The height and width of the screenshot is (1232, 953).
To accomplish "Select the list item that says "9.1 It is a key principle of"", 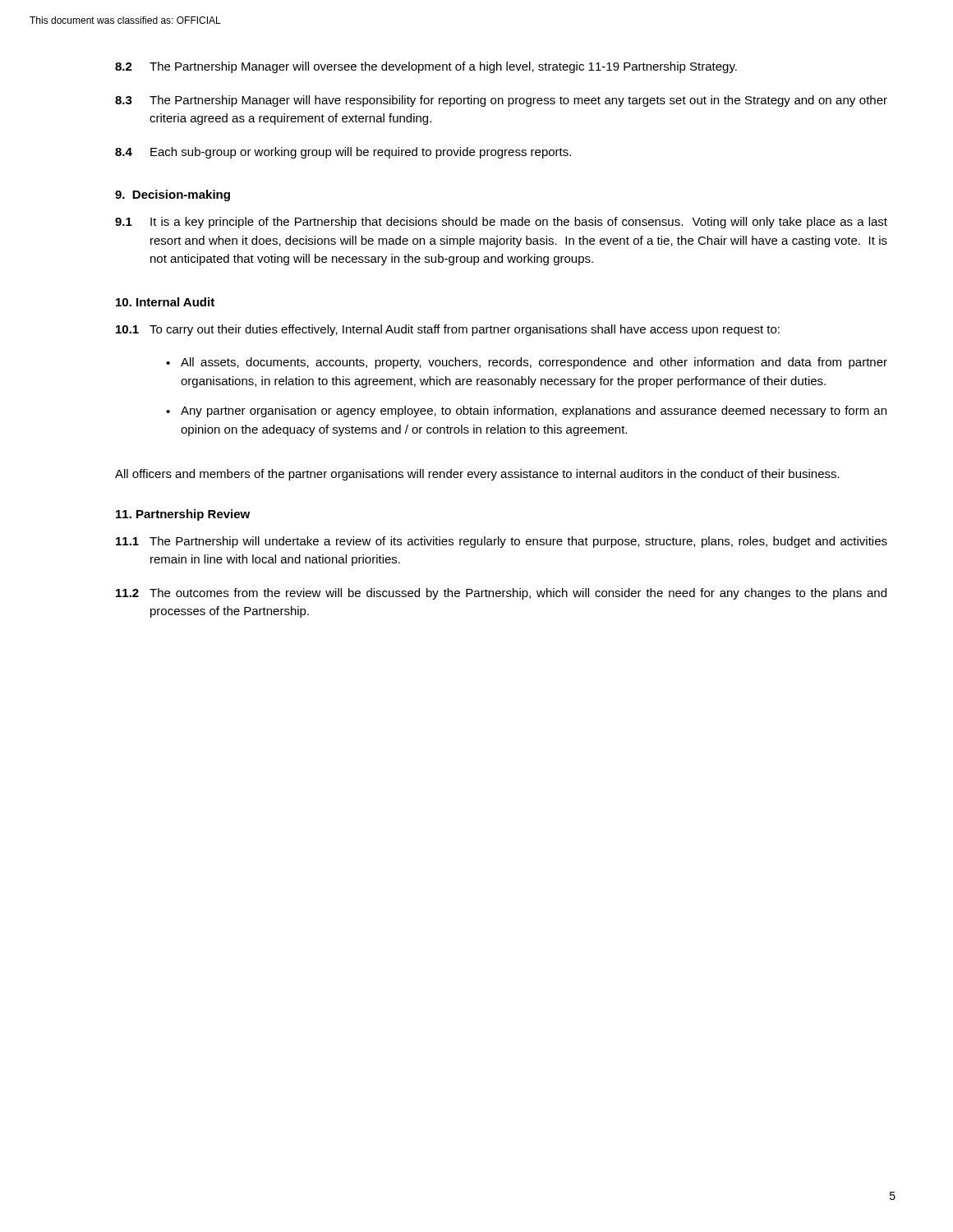I will (501, 240).
